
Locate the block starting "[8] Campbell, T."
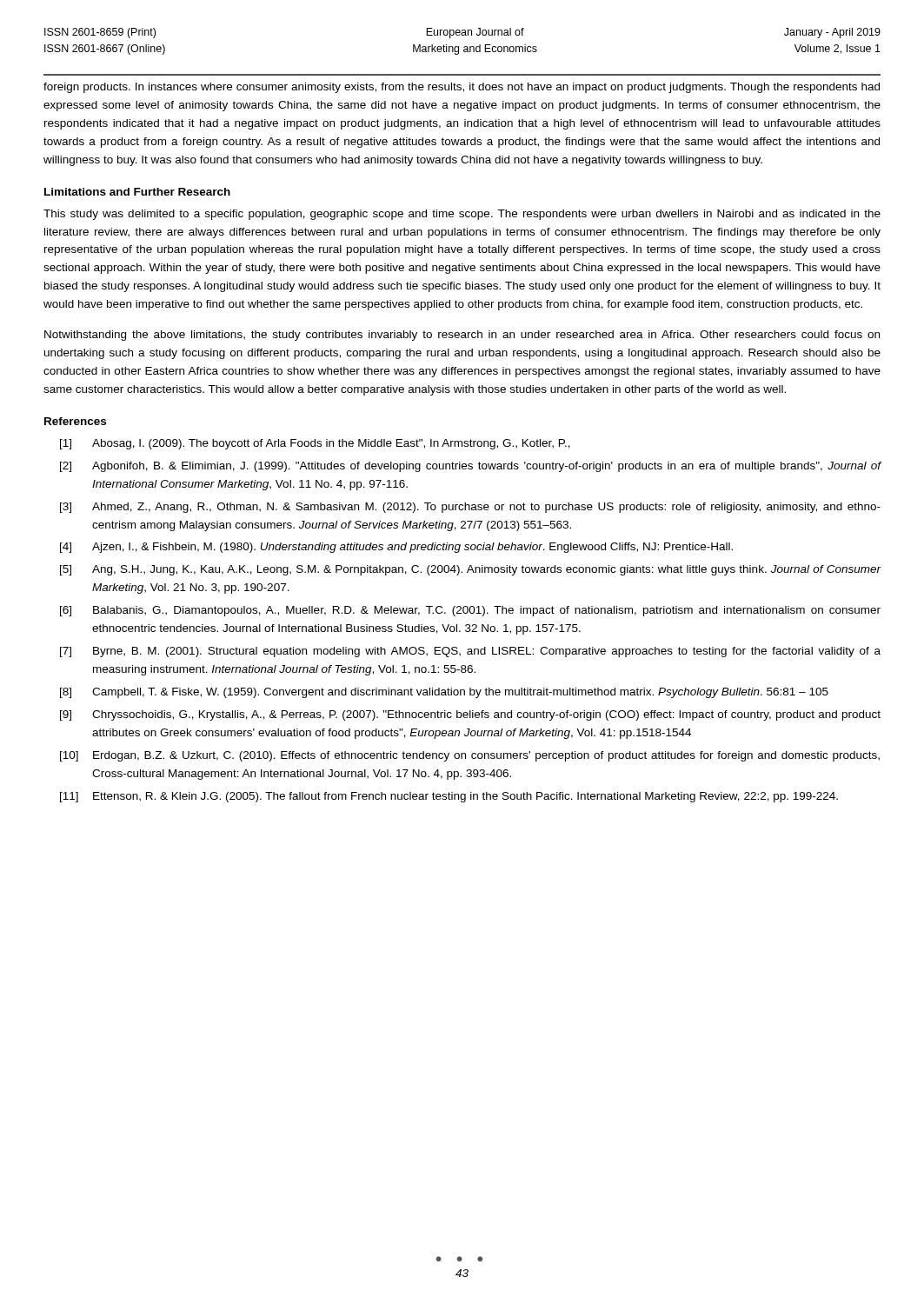click(x=462, y=692)
